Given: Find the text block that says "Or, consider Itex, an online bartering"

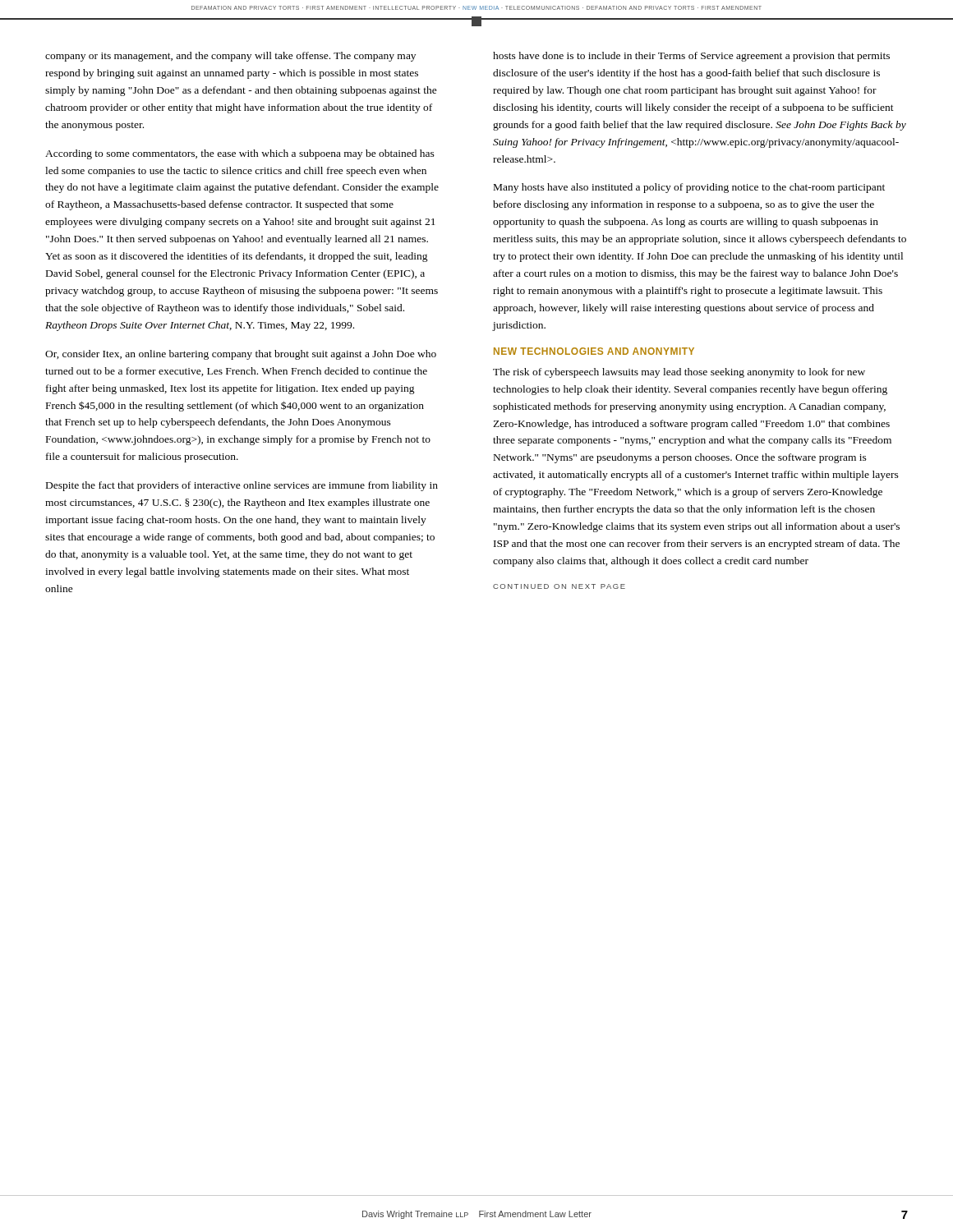Looking at the screenshot, I should click(x=241, y=405).
